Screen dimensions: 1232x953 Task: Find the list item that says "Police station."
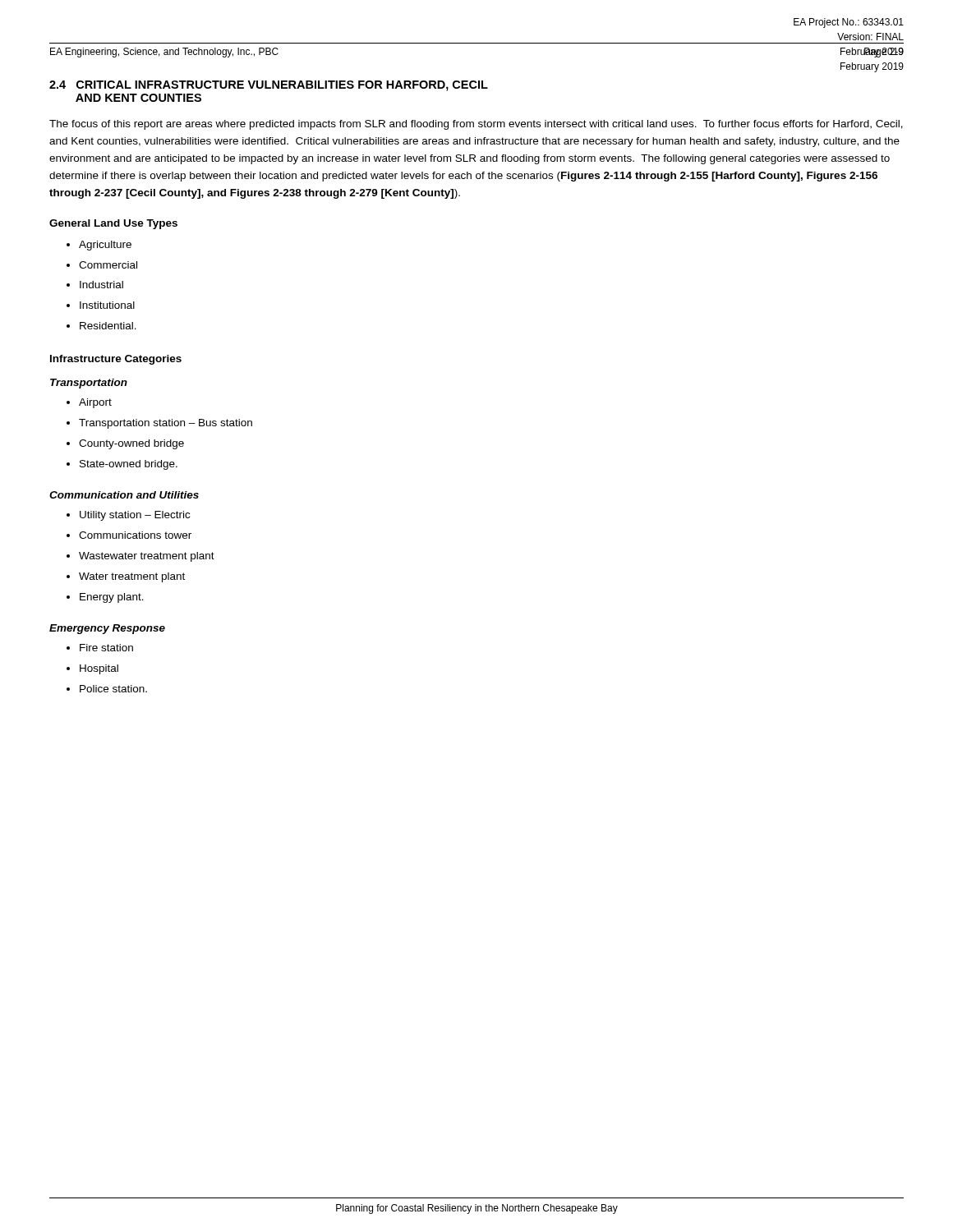point(107,689)
